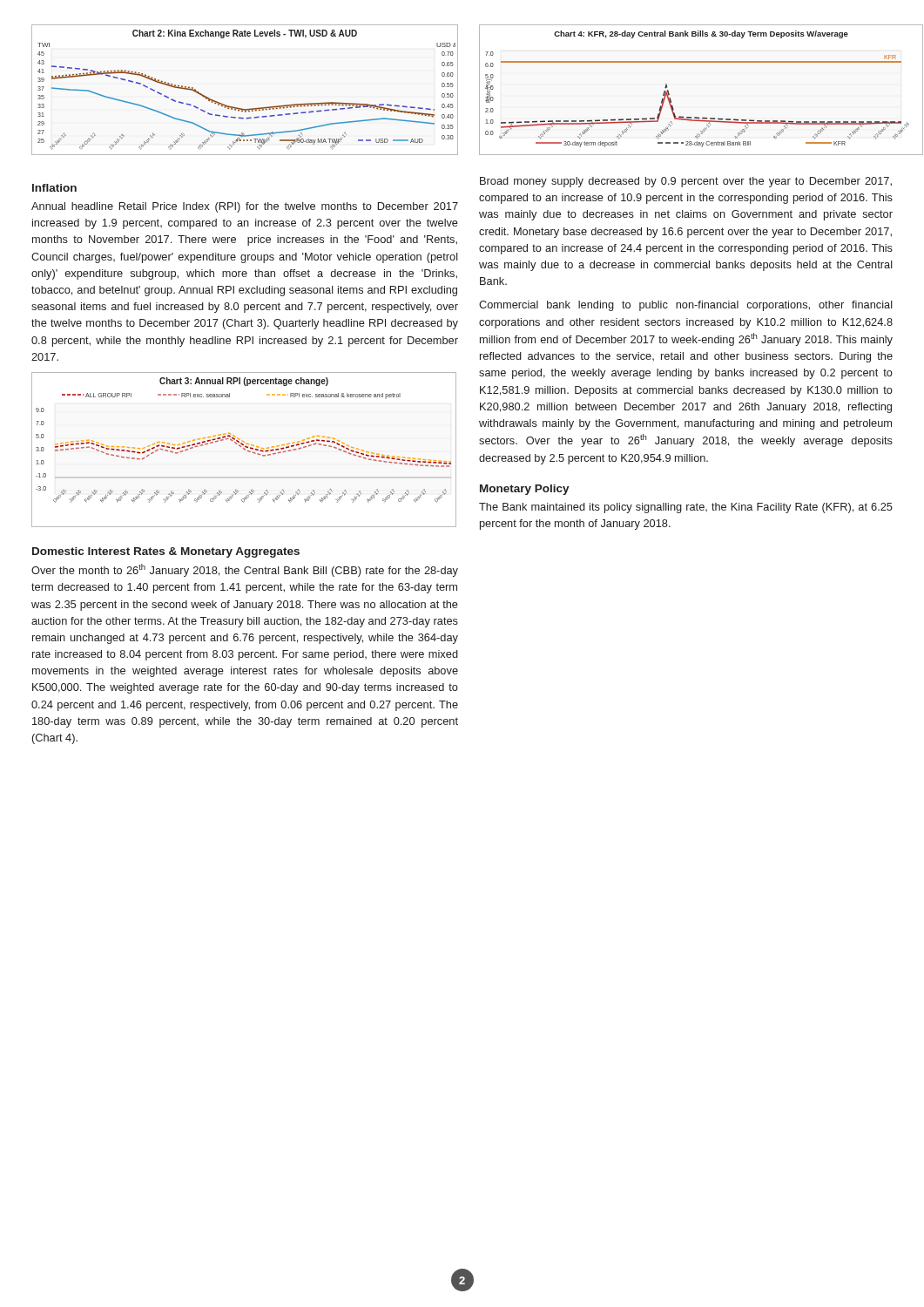Locate the passage starting "Annual headline Retail Price Index"

tap(245, 281)
